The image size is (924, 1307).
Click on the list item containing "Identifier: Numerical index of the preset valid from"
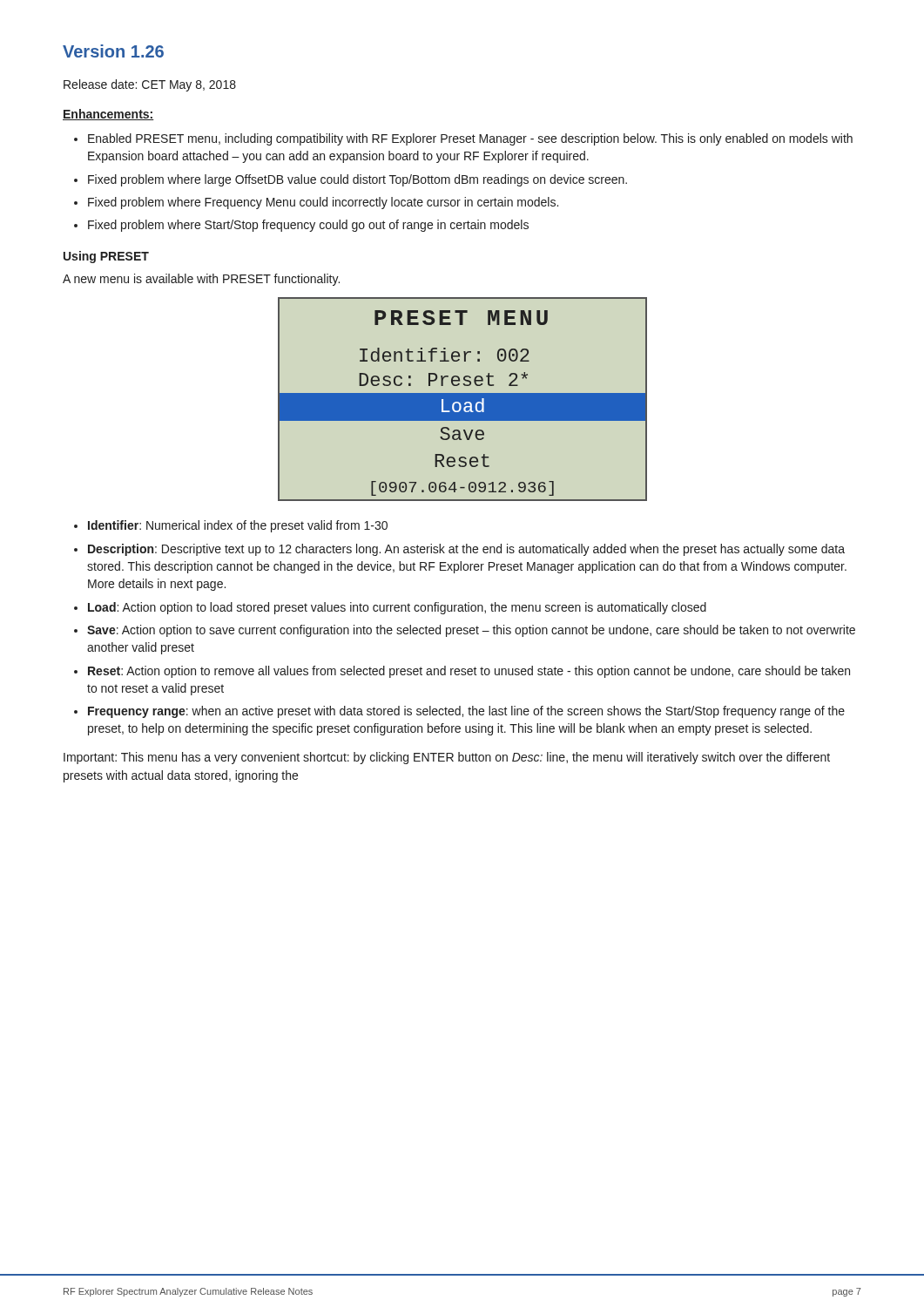point(238,526)
